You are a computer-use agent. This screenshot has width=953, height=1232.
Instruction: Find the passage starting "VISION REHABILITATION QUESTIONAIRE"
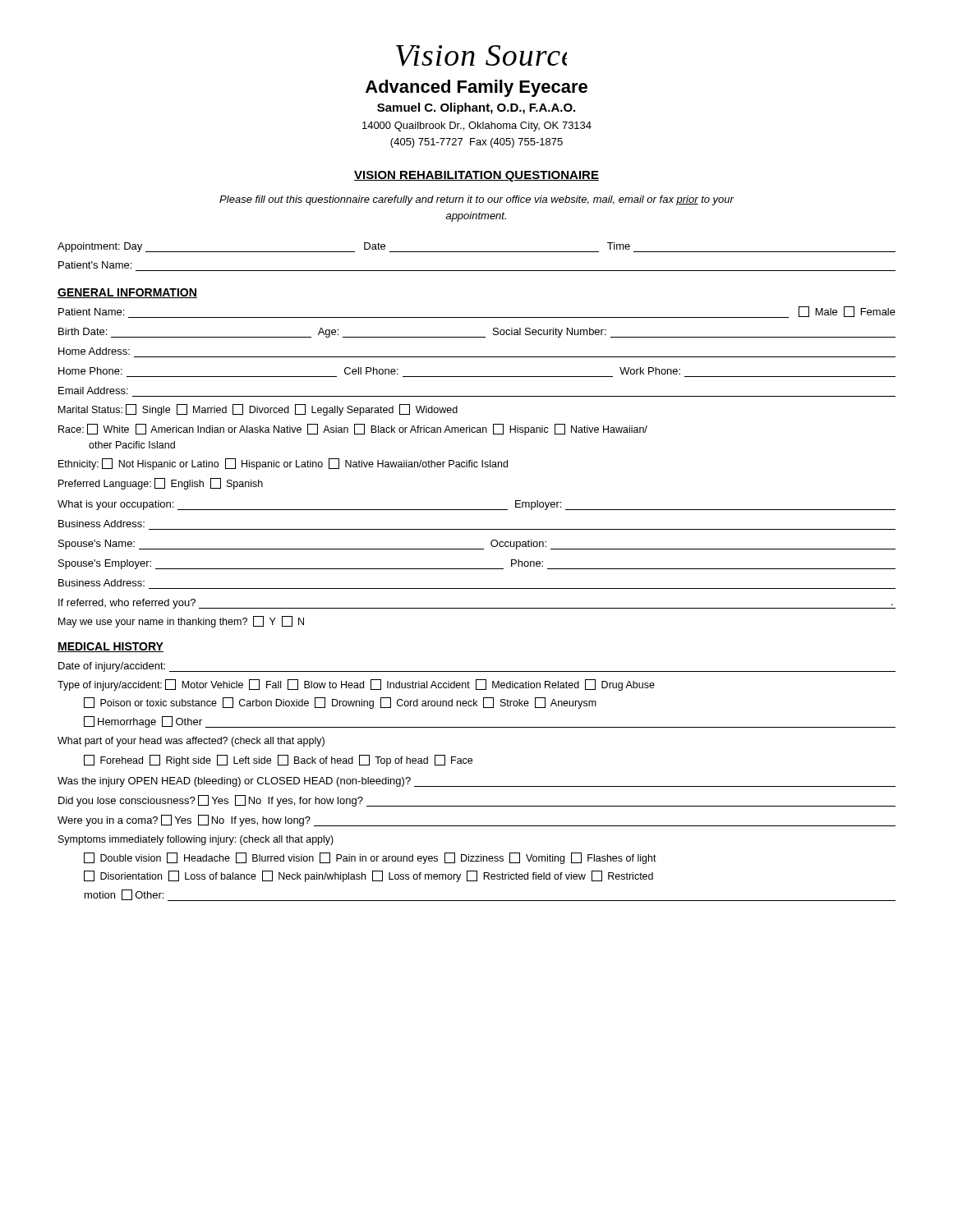tap(476, 175)
